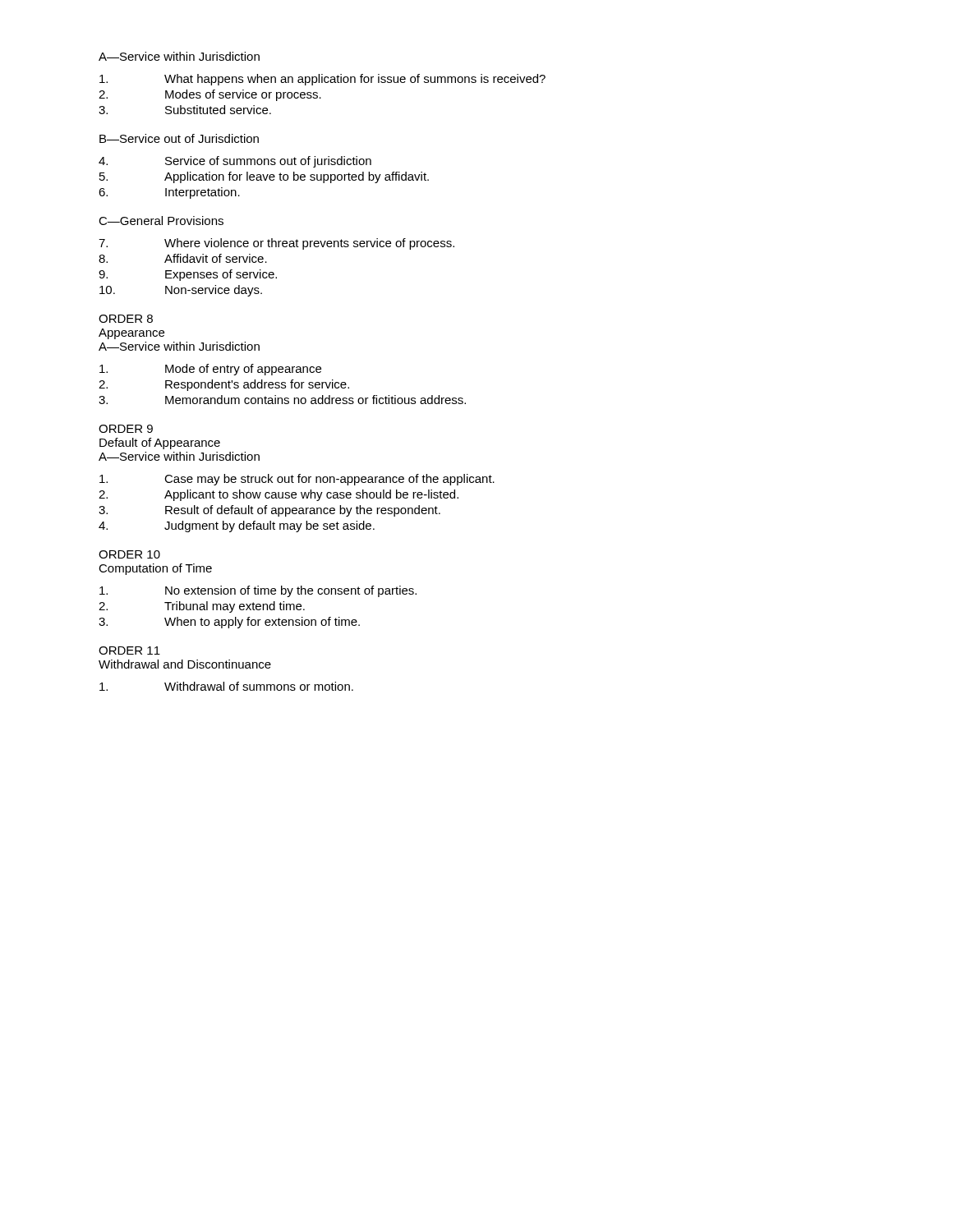Locate the text block starting "Withdrawal of summons or motion."
This screenshot has width=953, height=1232.
point(226,686)
